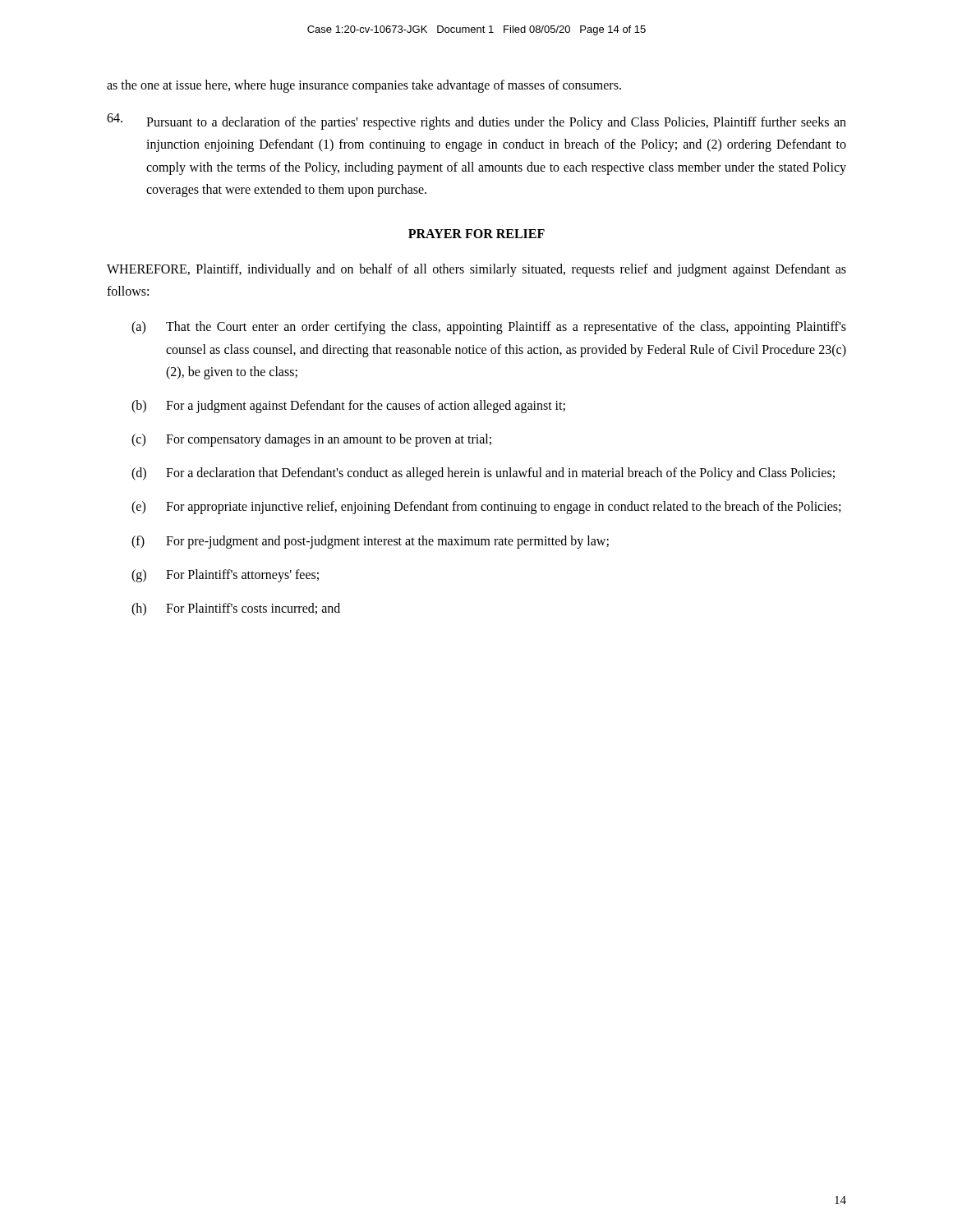Select the list item with the text "(c) For compensatory damages"

point(489,439)
